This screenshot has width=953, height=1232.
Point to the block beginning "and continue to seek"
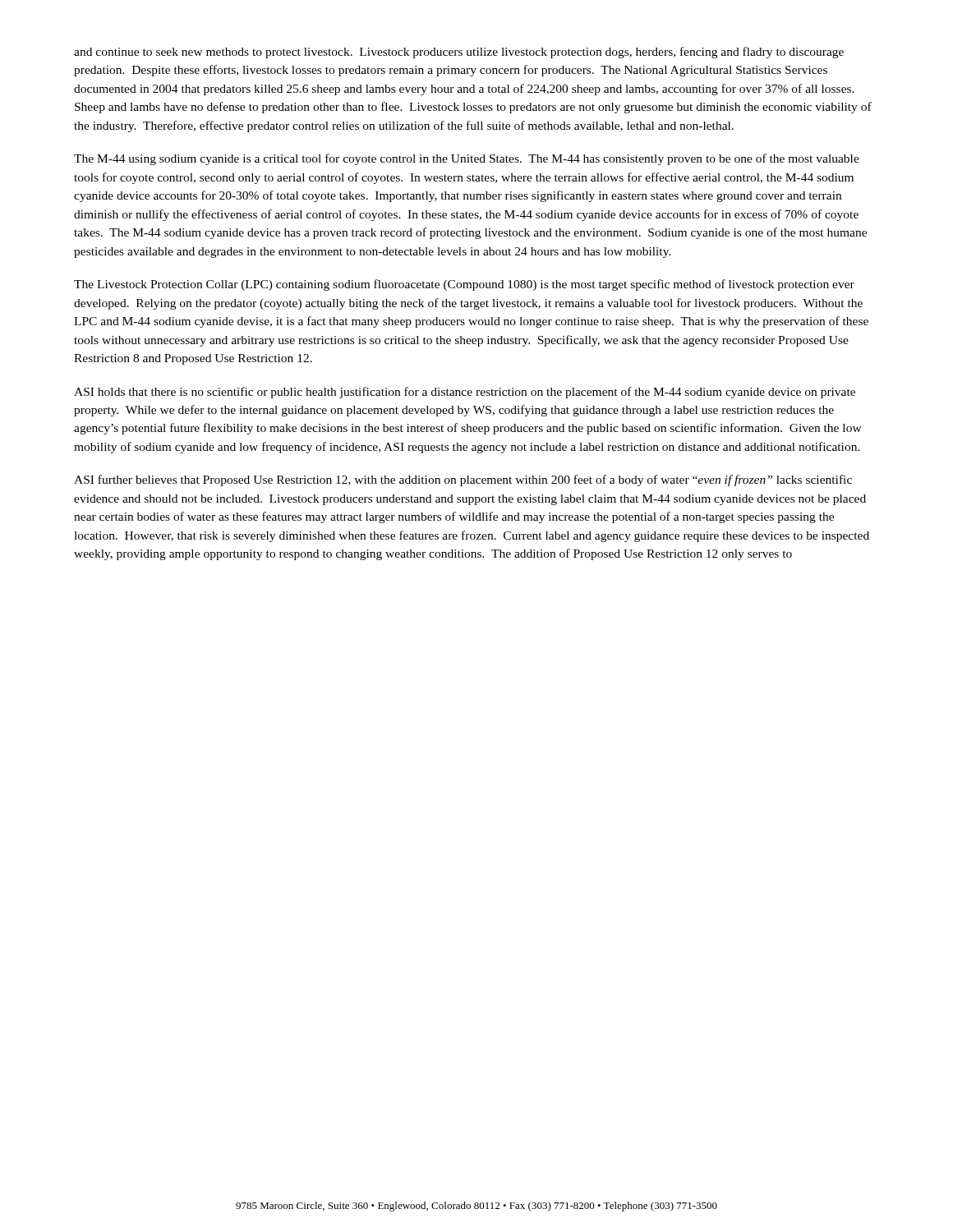(x=473, y=88)
